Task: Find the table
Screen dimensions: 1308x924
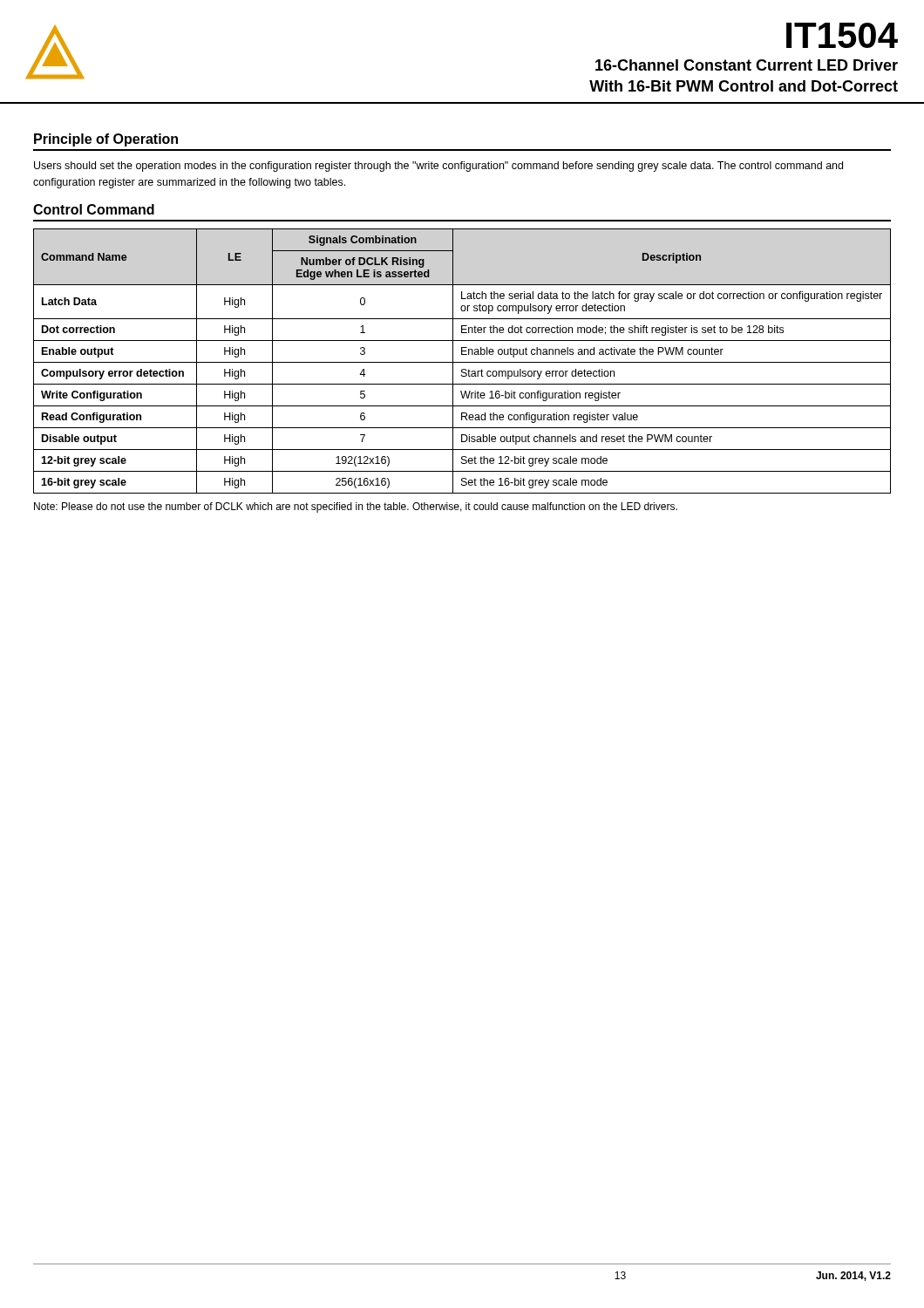Action: [x=462, y=361]
